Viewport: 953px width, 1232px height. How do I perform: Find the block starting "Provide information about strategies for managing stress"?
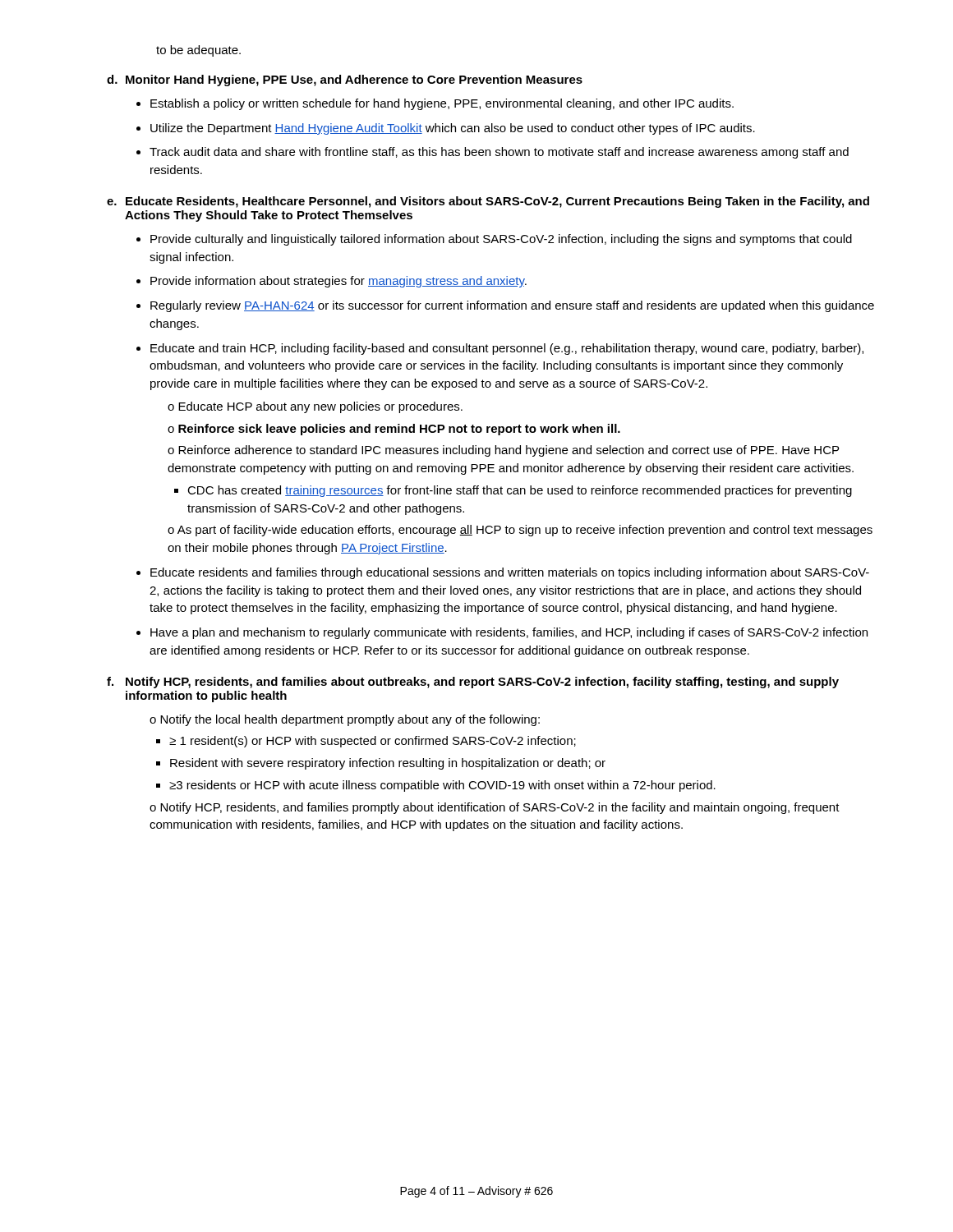click(338, 281)
